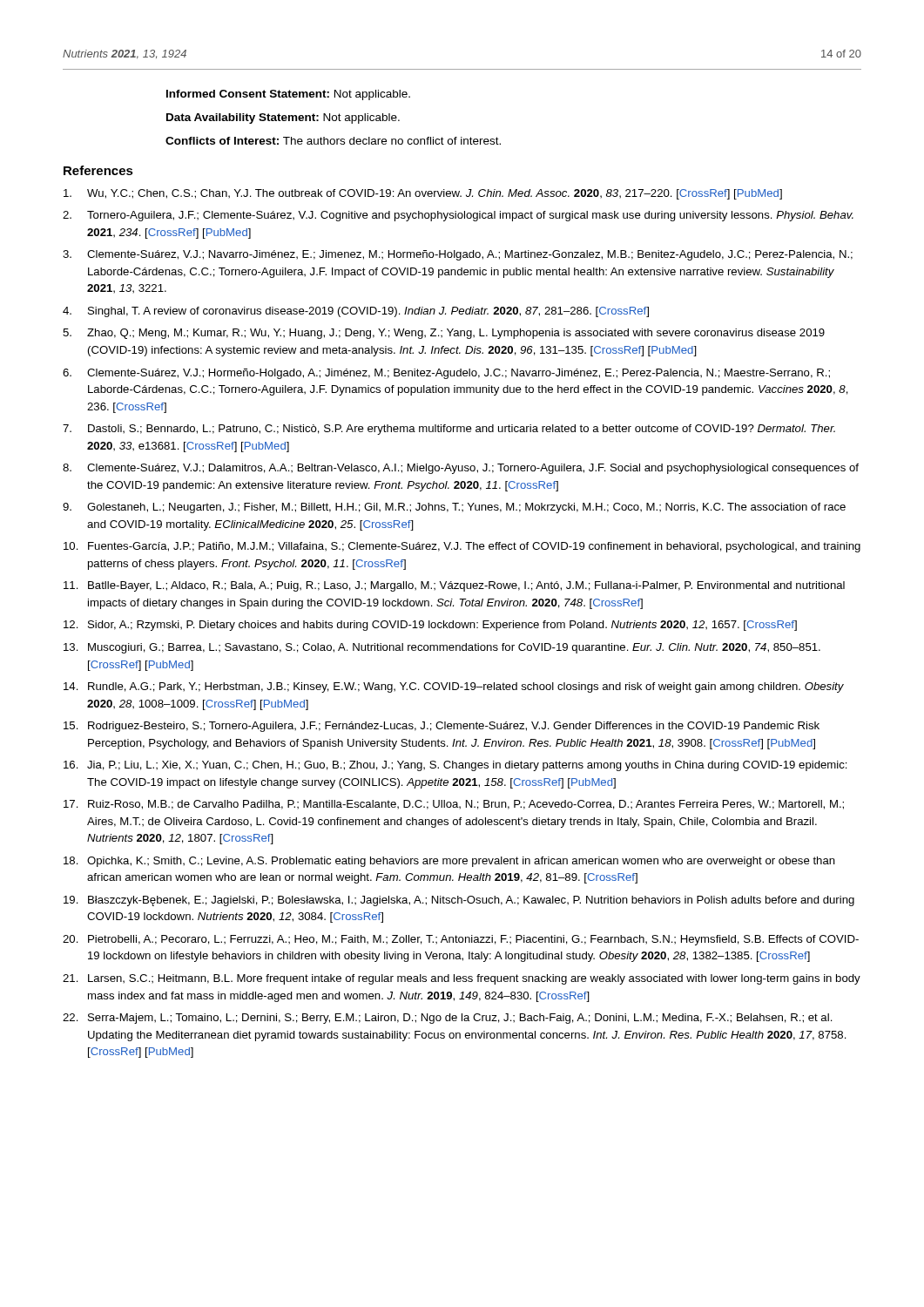
Task: Locate the list item containing "21. Larsen, S.C.; Heitmann, B.L."
Action: 462,987
